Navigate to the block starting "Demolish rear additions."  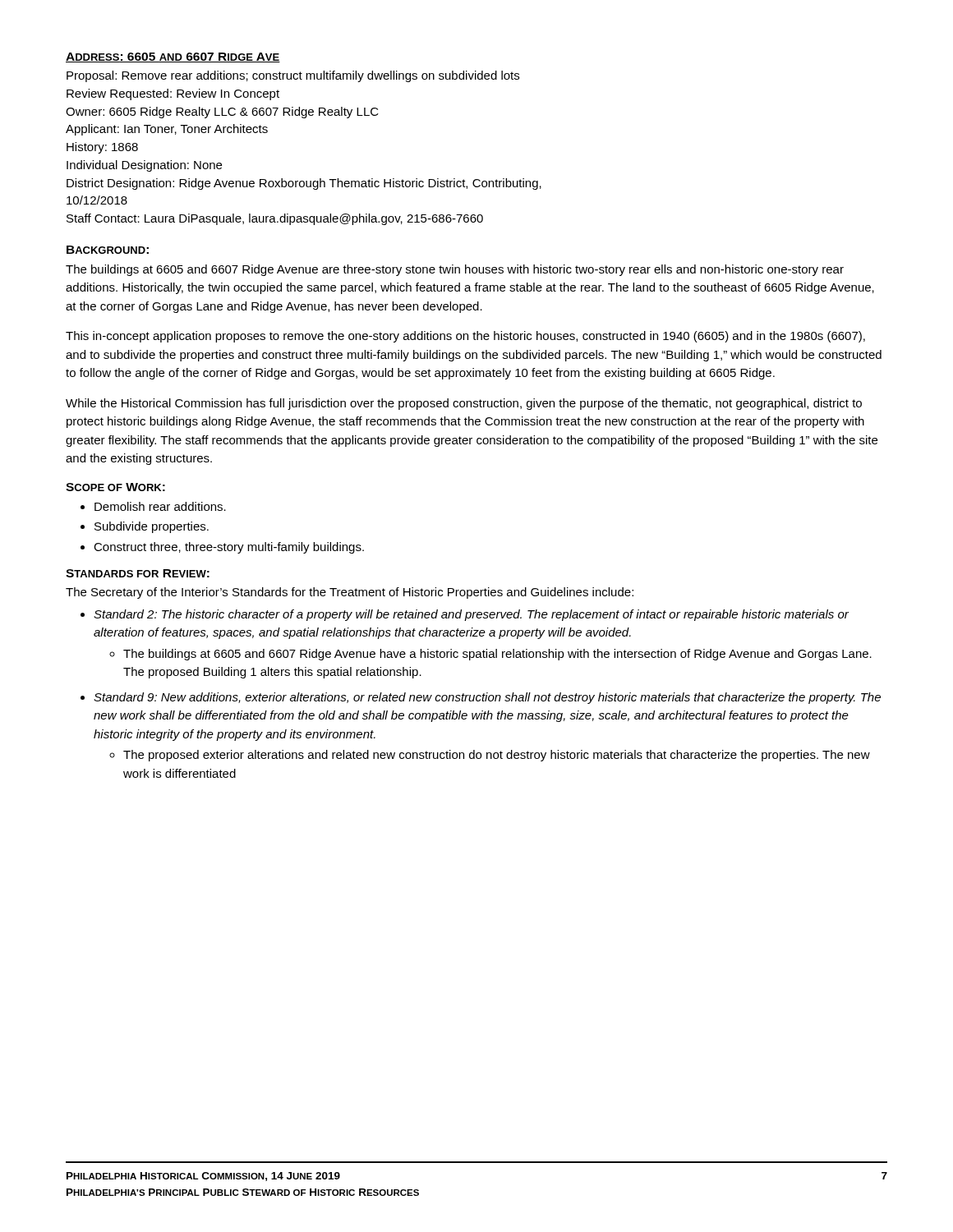point(160,506)
